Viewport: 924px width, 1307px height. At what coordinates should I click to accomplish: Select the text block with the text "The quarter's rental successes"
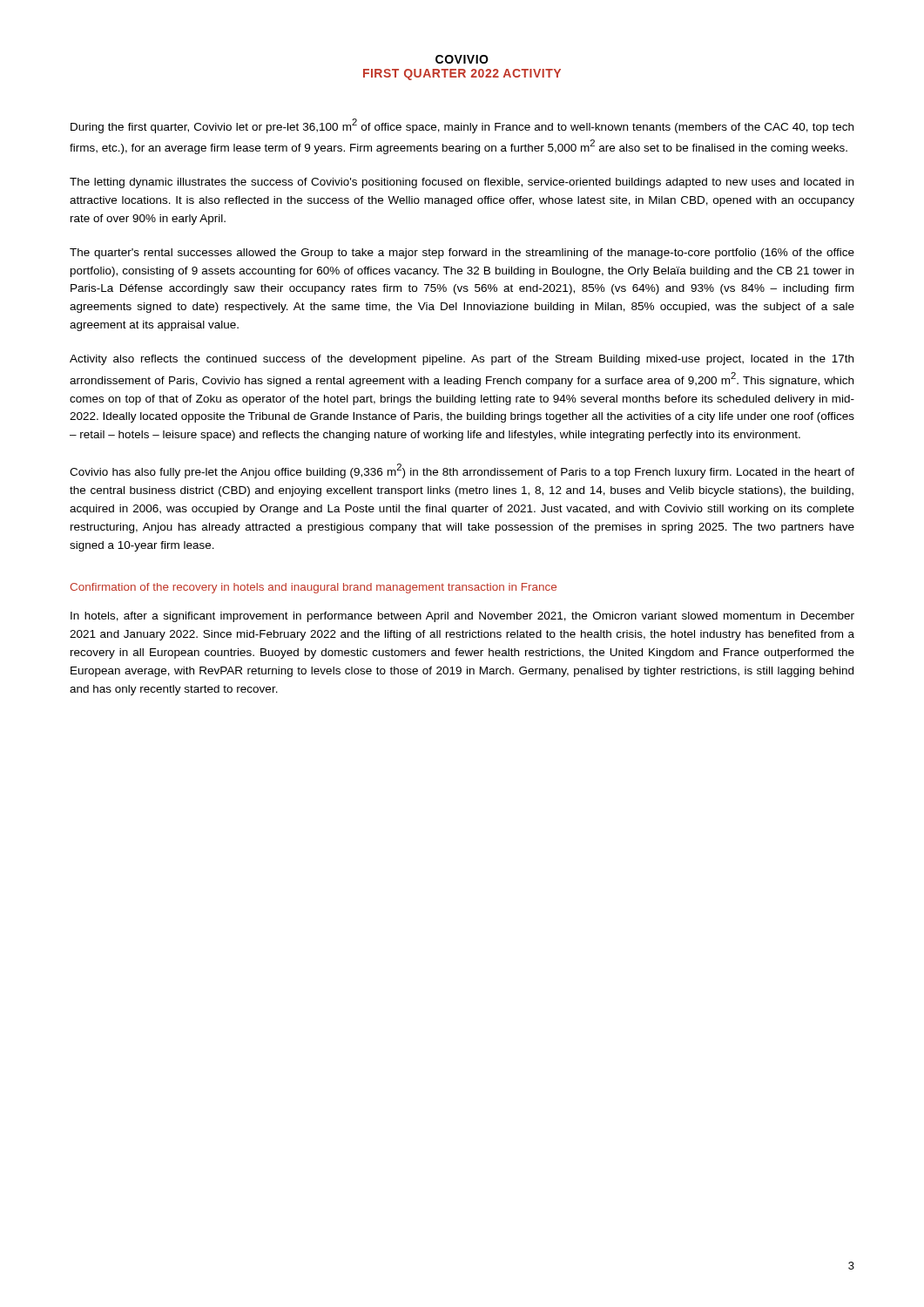[462, 288]
